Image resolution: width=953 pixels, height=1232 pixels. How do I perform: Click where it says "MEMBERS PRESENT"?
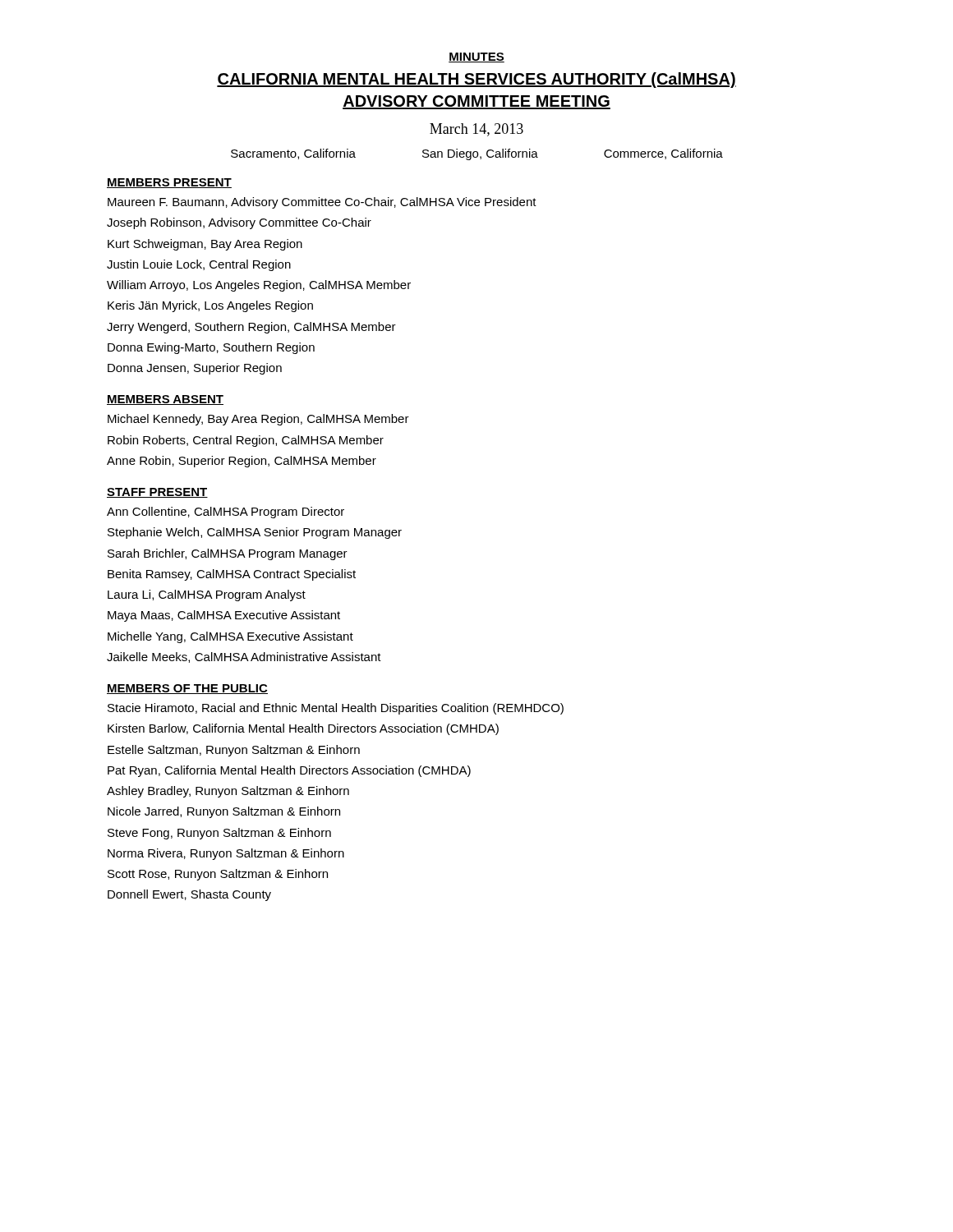[x=169, y=182]
